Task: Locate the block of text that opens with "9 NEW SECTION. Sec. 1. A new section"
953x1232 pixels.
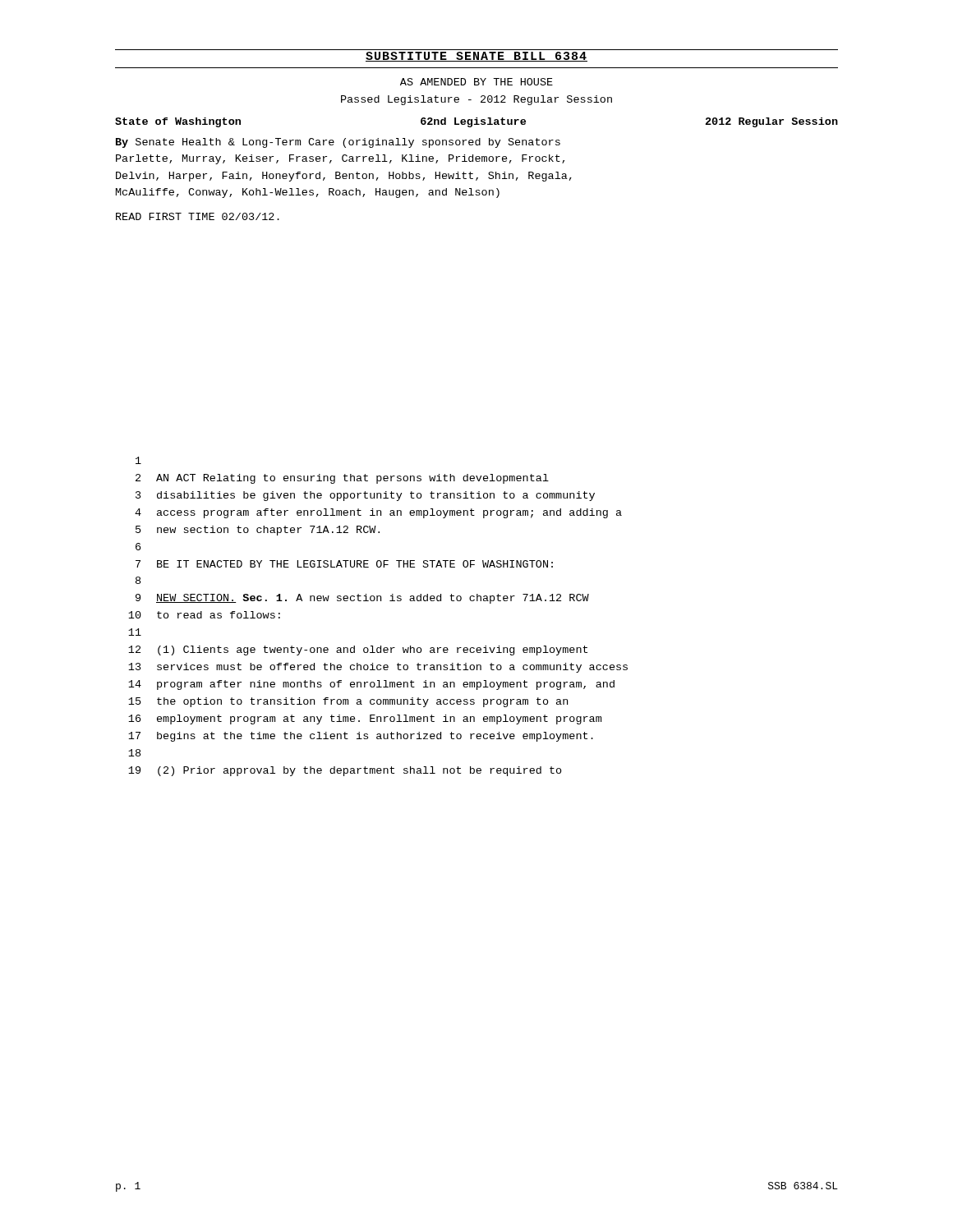Action: [476, 599]
